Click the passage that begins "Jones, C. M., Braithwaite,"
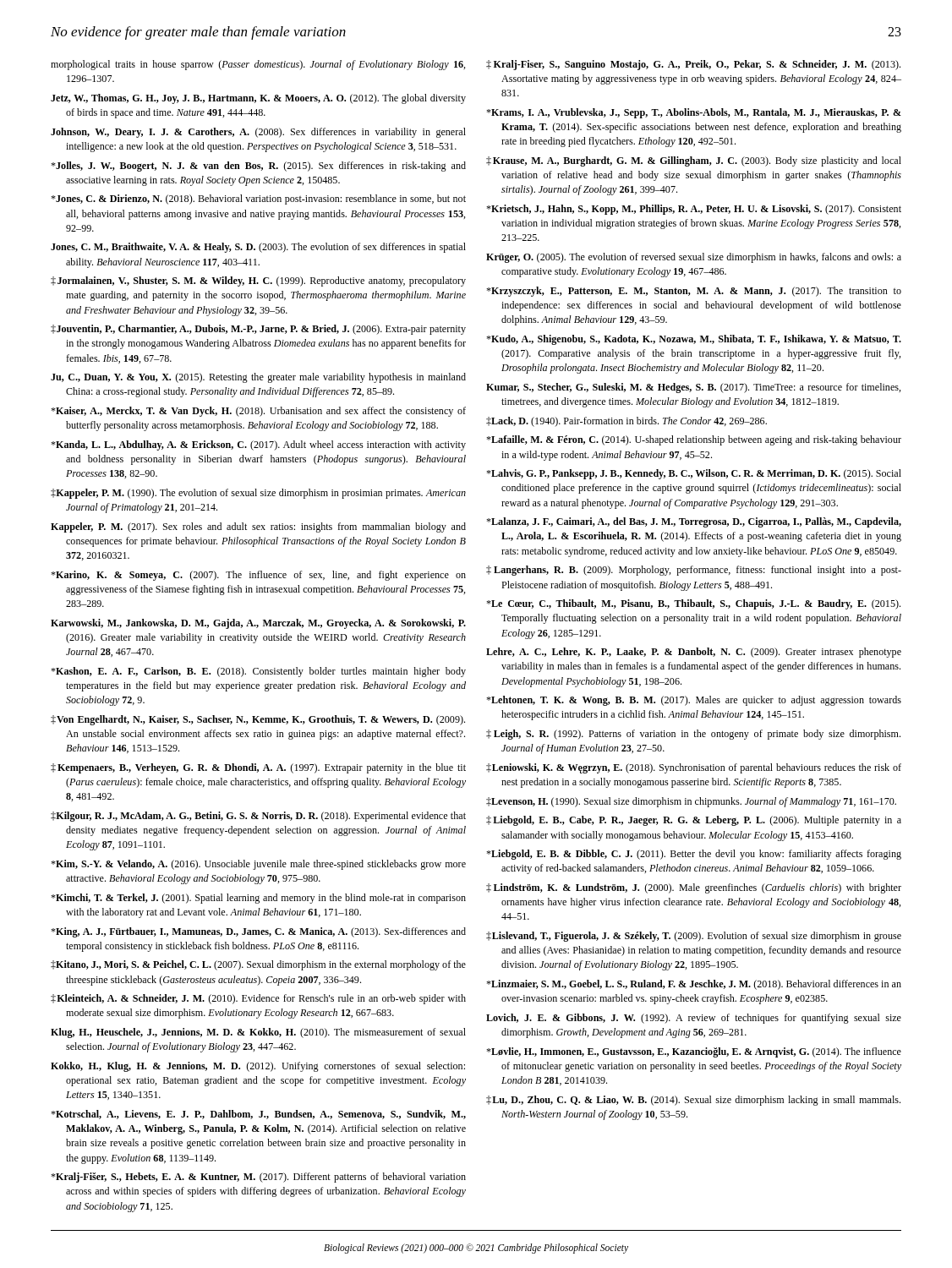The image size is (952, 1268). (258, 254)
